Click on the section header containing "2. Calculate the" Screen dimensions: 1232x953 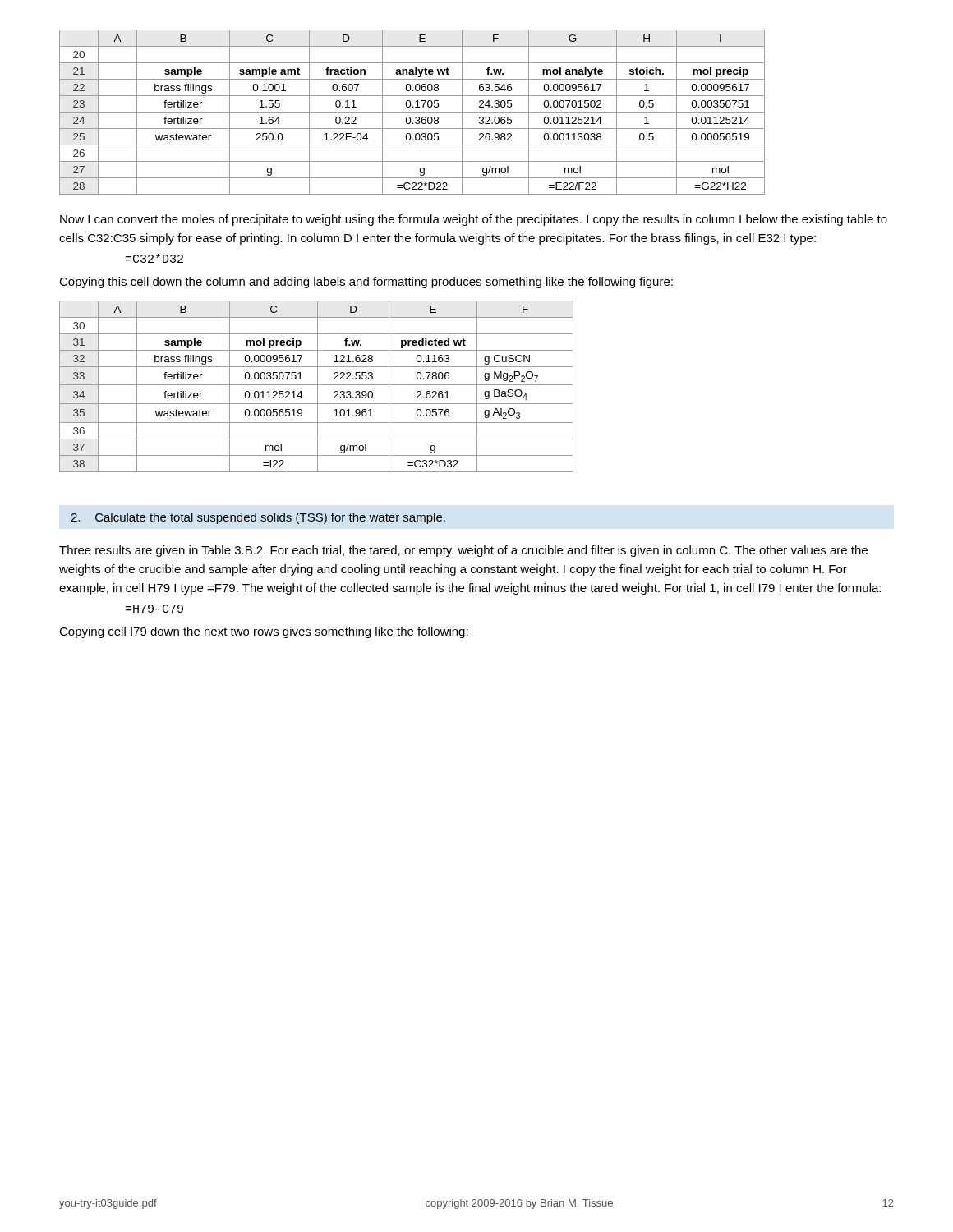258,518
